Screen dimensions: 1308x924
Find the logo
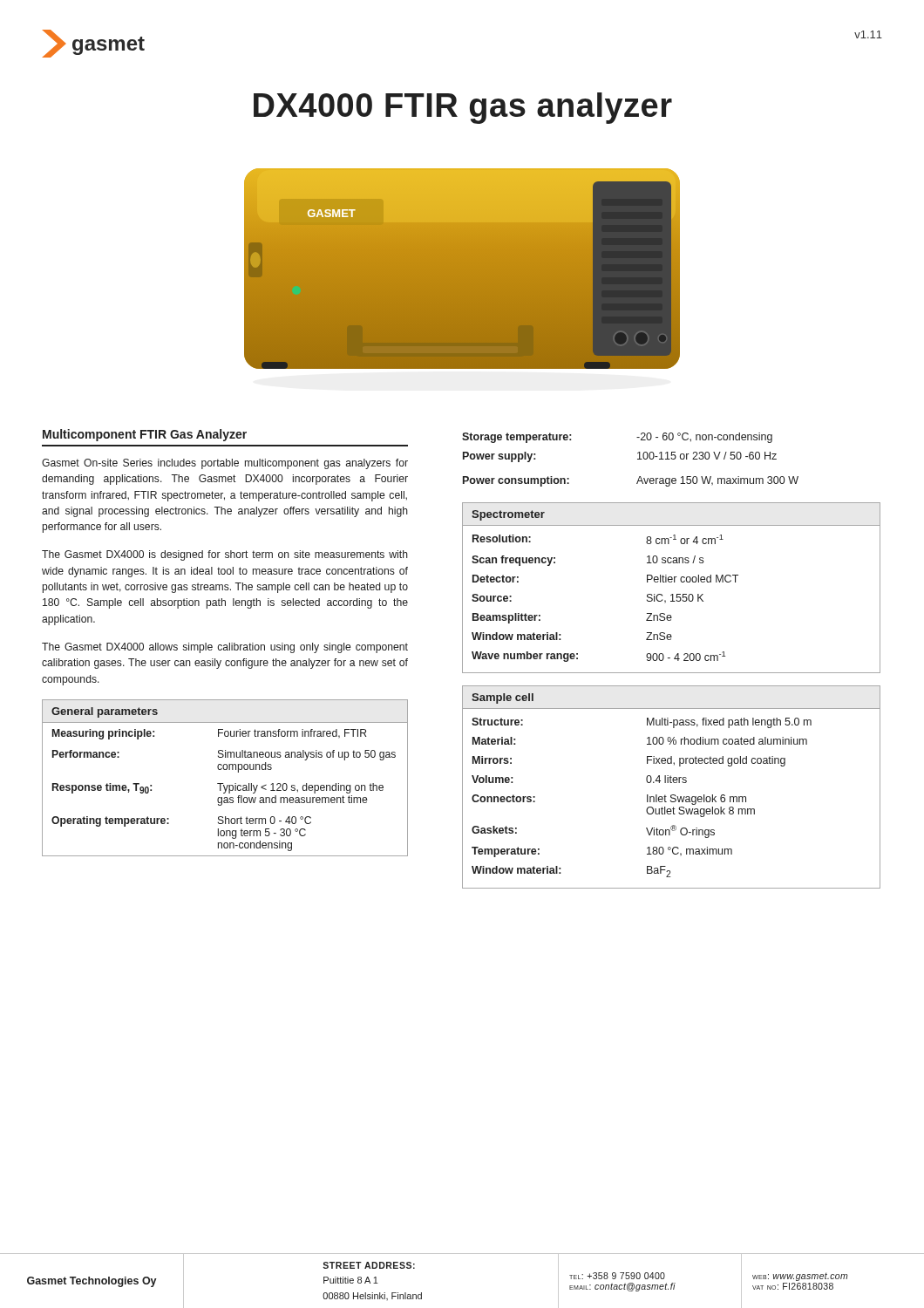coord(107,44)
